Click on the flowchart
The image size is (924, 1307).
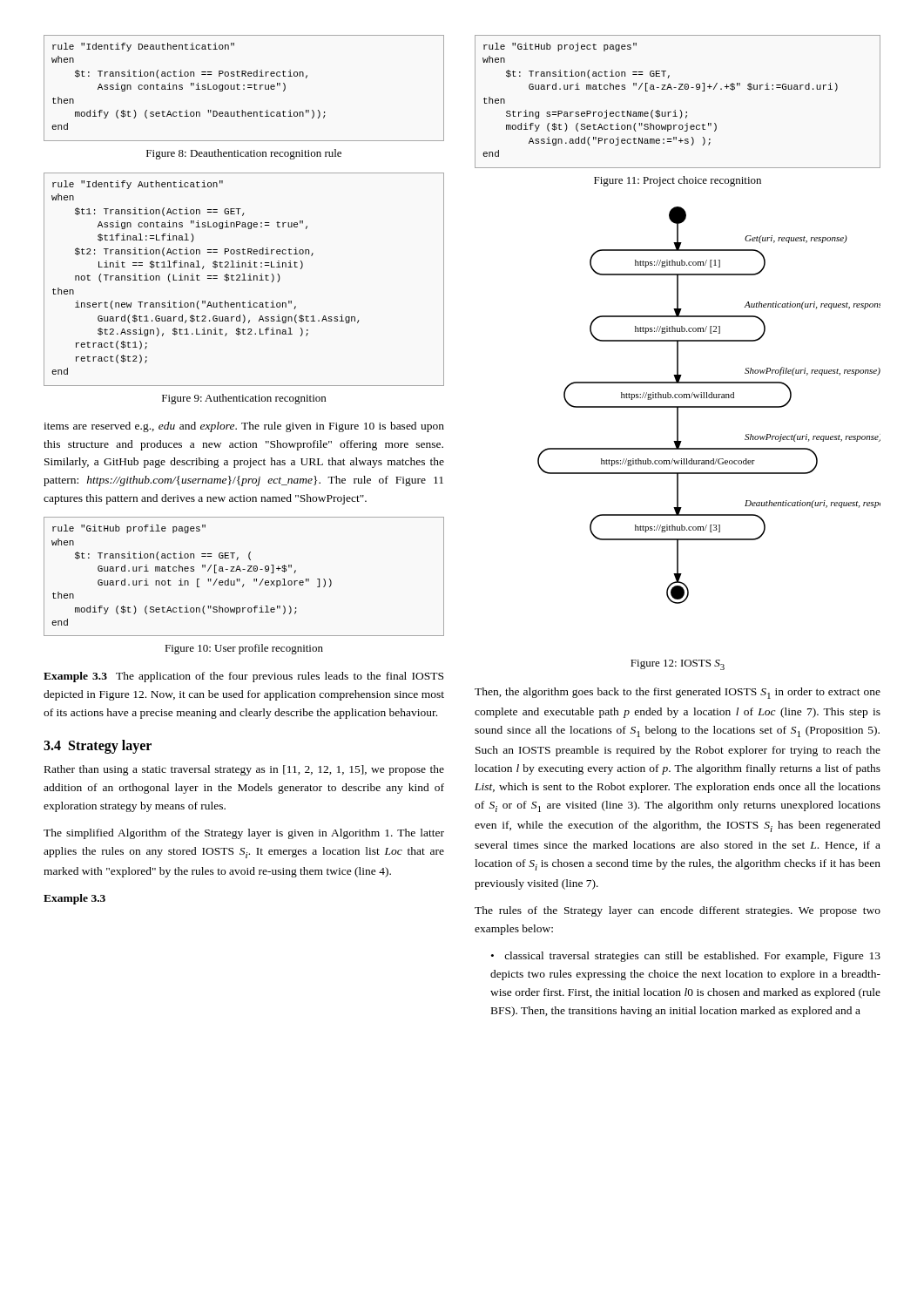click(x=678, y=424)
